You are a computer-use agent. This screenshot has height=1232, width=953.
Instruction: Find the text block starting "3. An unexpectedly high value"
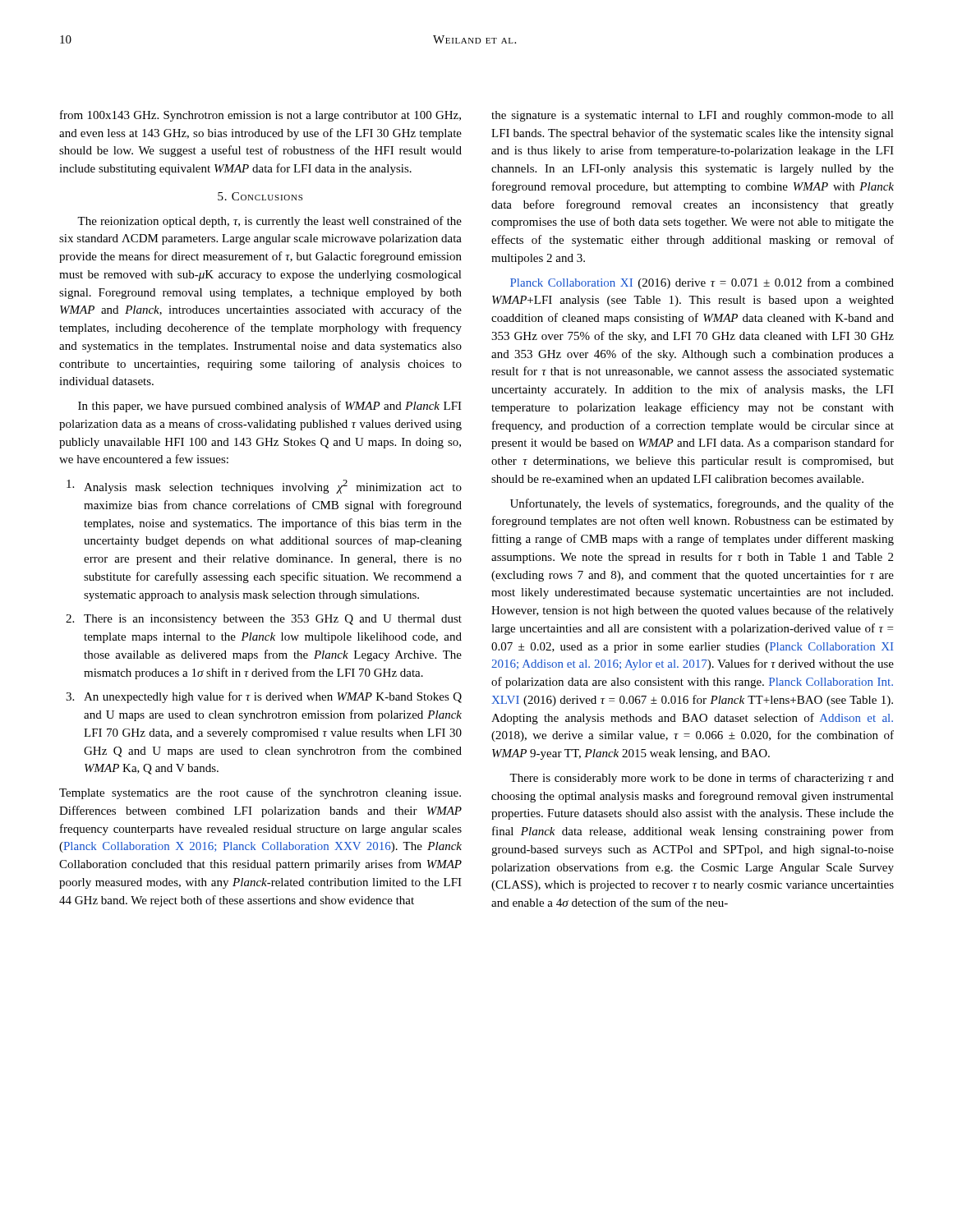pyautogui.click(x=264, y=733)
